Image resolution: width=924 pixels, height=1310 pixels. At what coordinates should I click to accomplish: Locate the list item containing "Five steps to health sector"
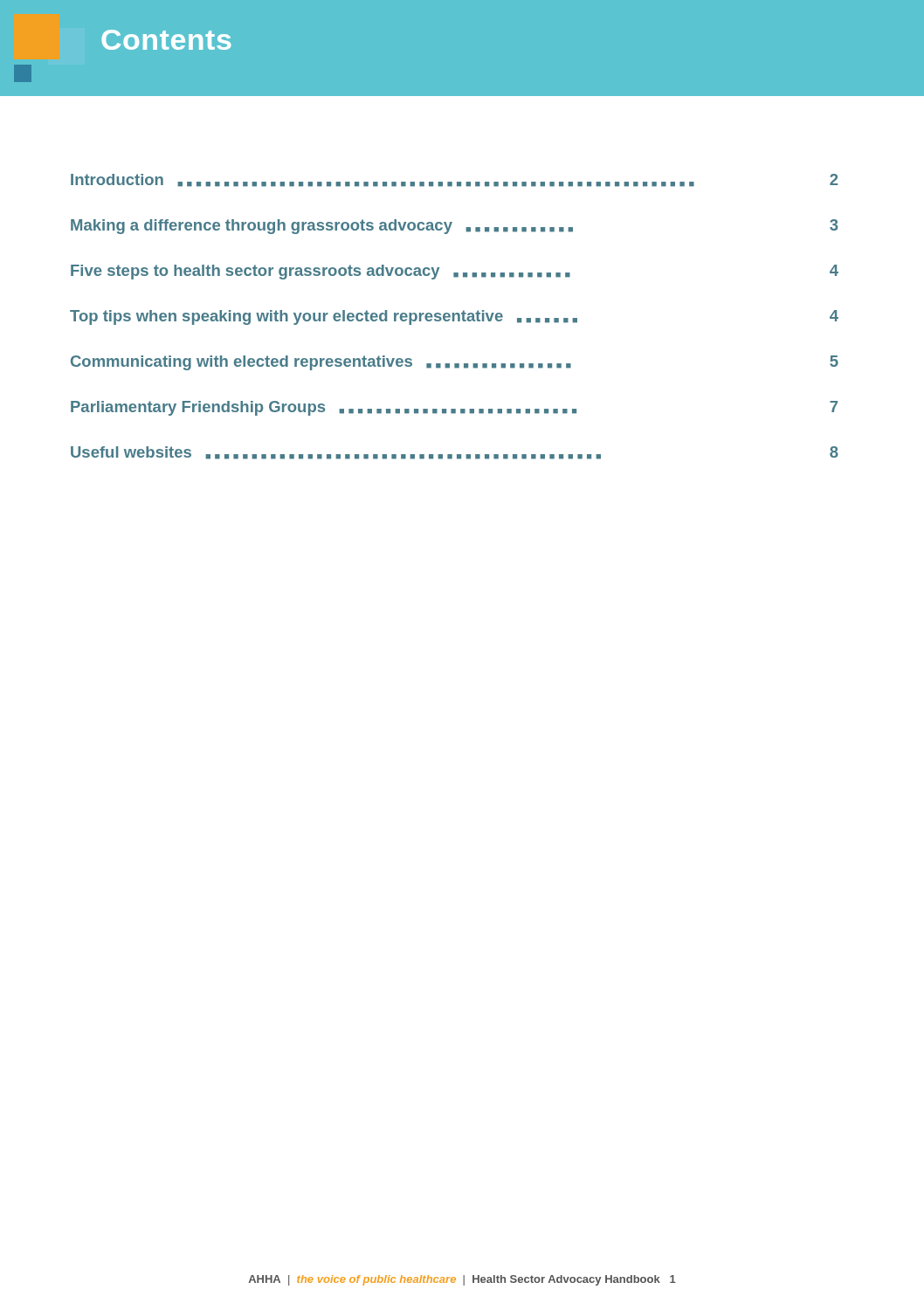[x=454, y=271]
